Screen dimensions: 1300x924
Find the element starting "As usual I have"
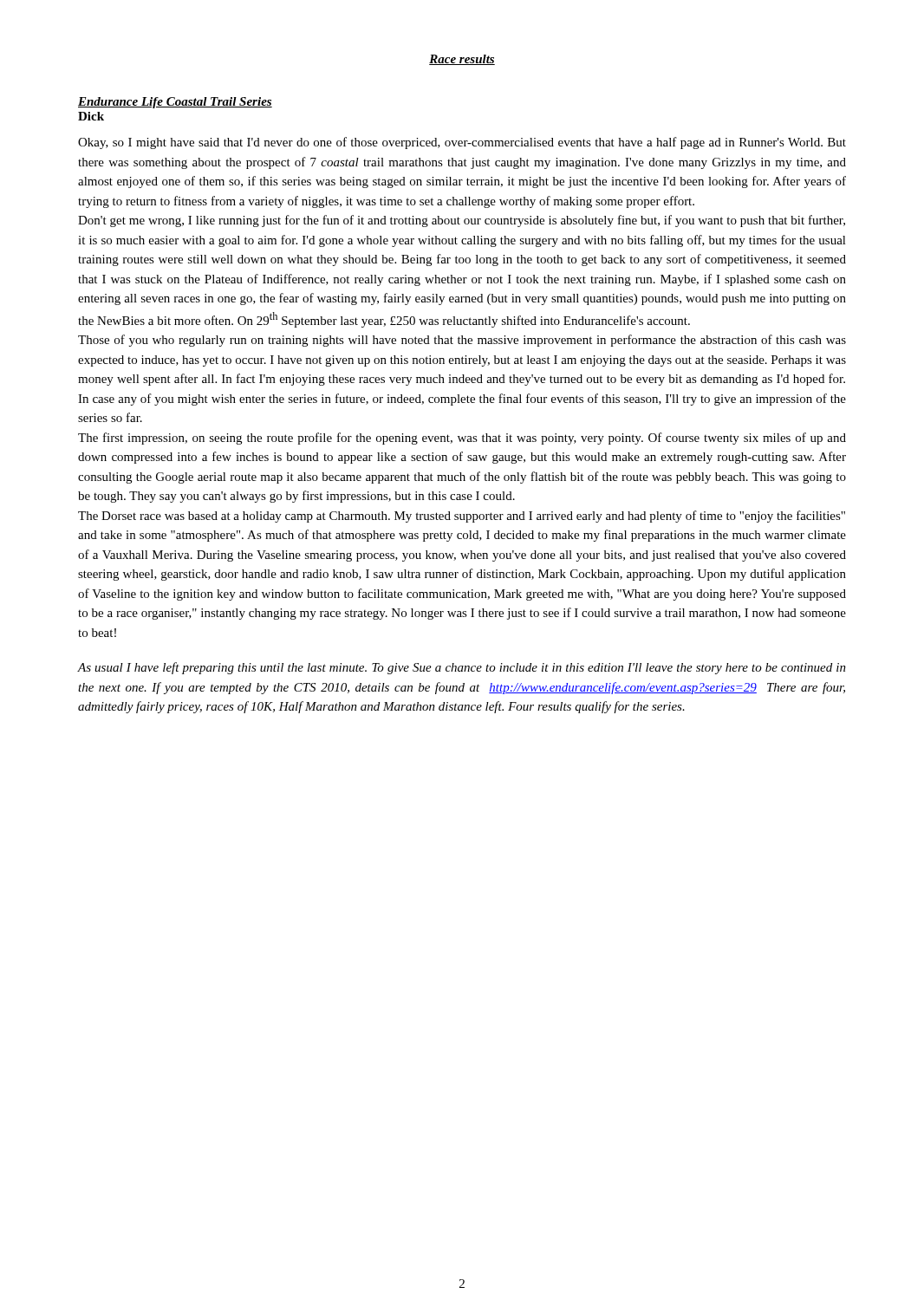click(x=462, y=687)
